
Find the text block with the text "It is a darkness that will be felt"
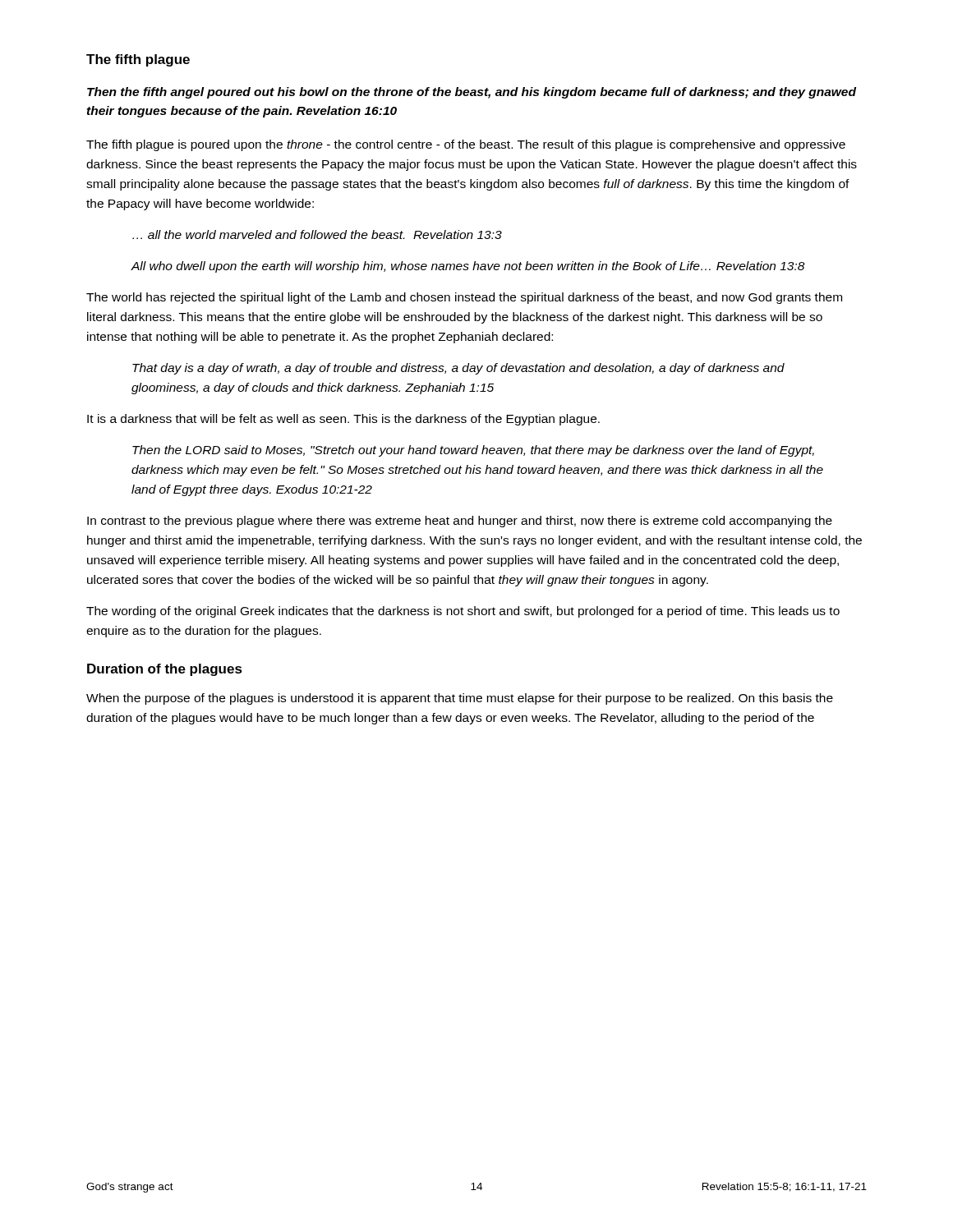[x=343, y=419]
